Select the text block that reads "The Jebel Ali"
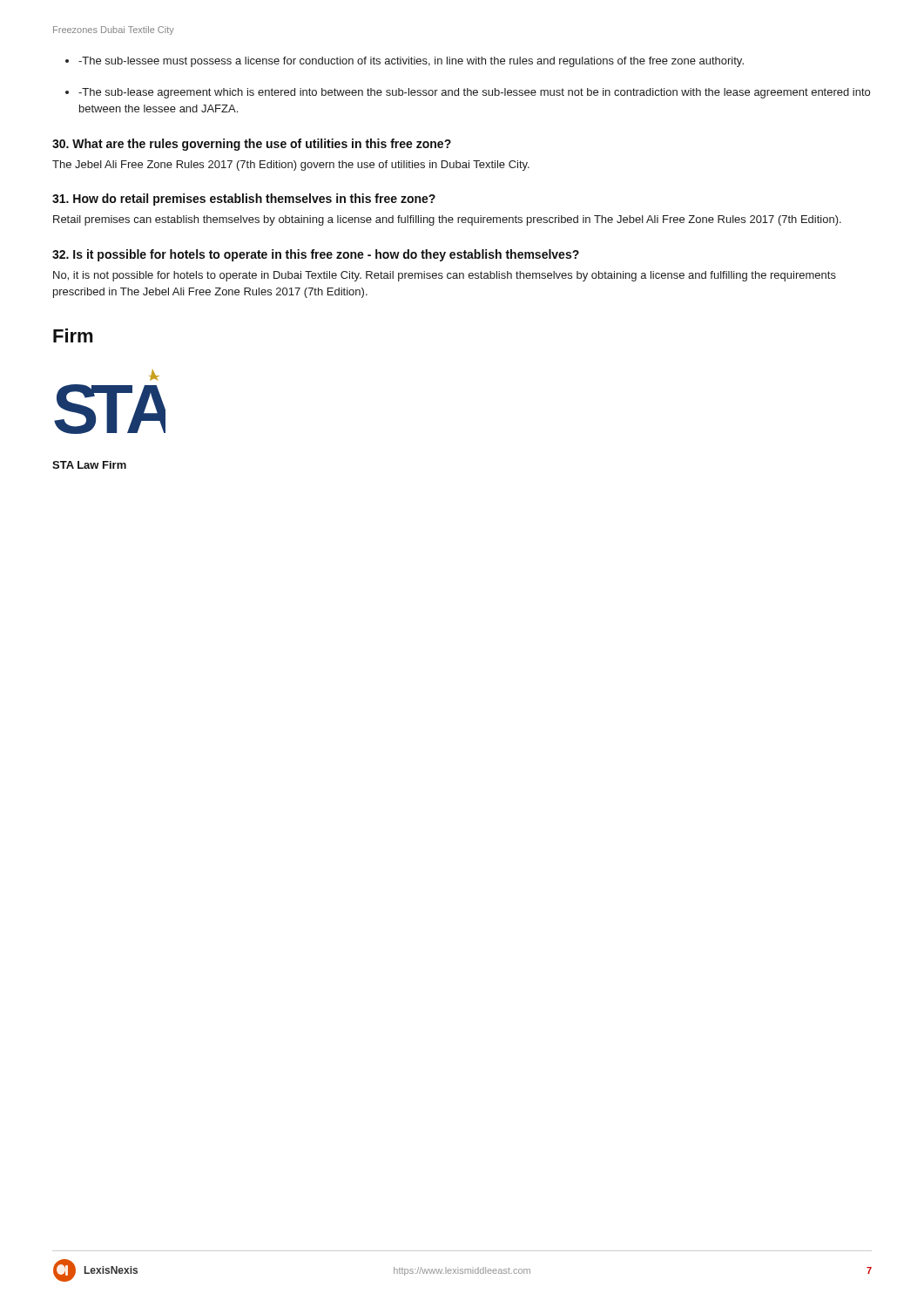Viewport: 924px width, 1307px height. pos(291,164)
